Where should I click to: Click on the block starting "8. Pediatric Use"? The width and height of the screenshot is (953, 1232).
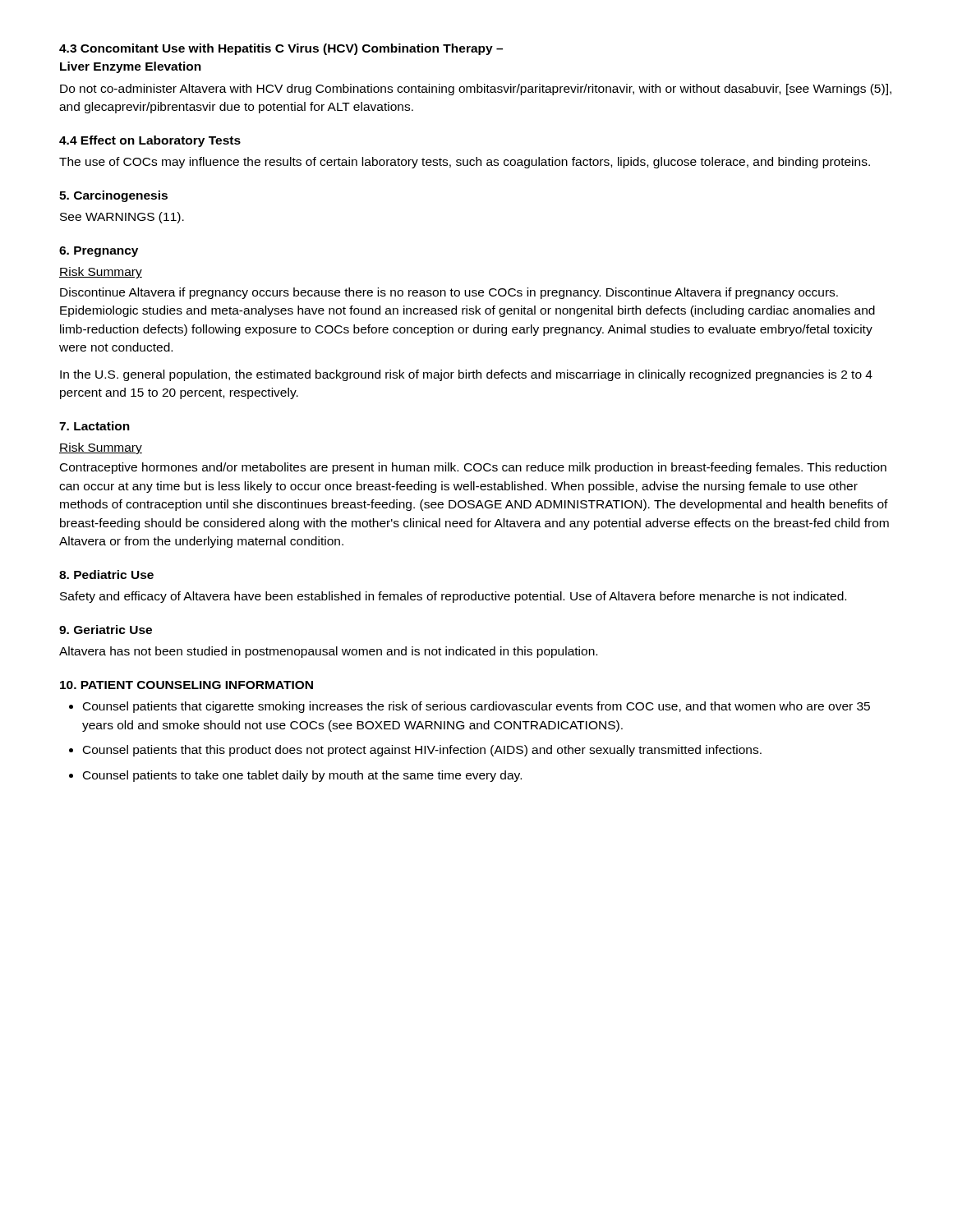107,574
